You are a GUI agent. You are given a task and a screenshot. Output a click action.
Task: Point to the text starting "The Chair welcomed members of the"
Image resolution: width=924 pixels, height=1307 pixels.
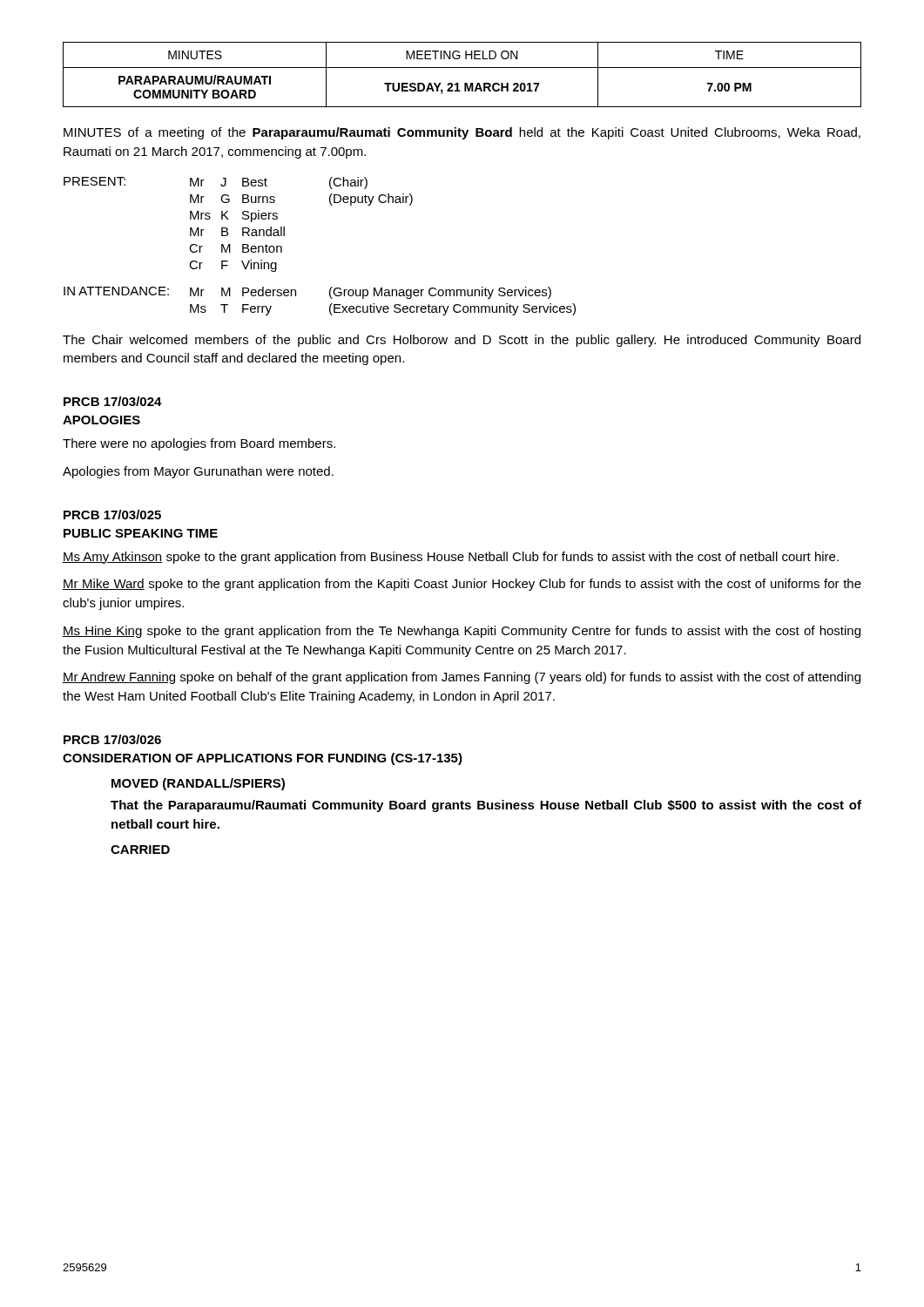[462, 348]
